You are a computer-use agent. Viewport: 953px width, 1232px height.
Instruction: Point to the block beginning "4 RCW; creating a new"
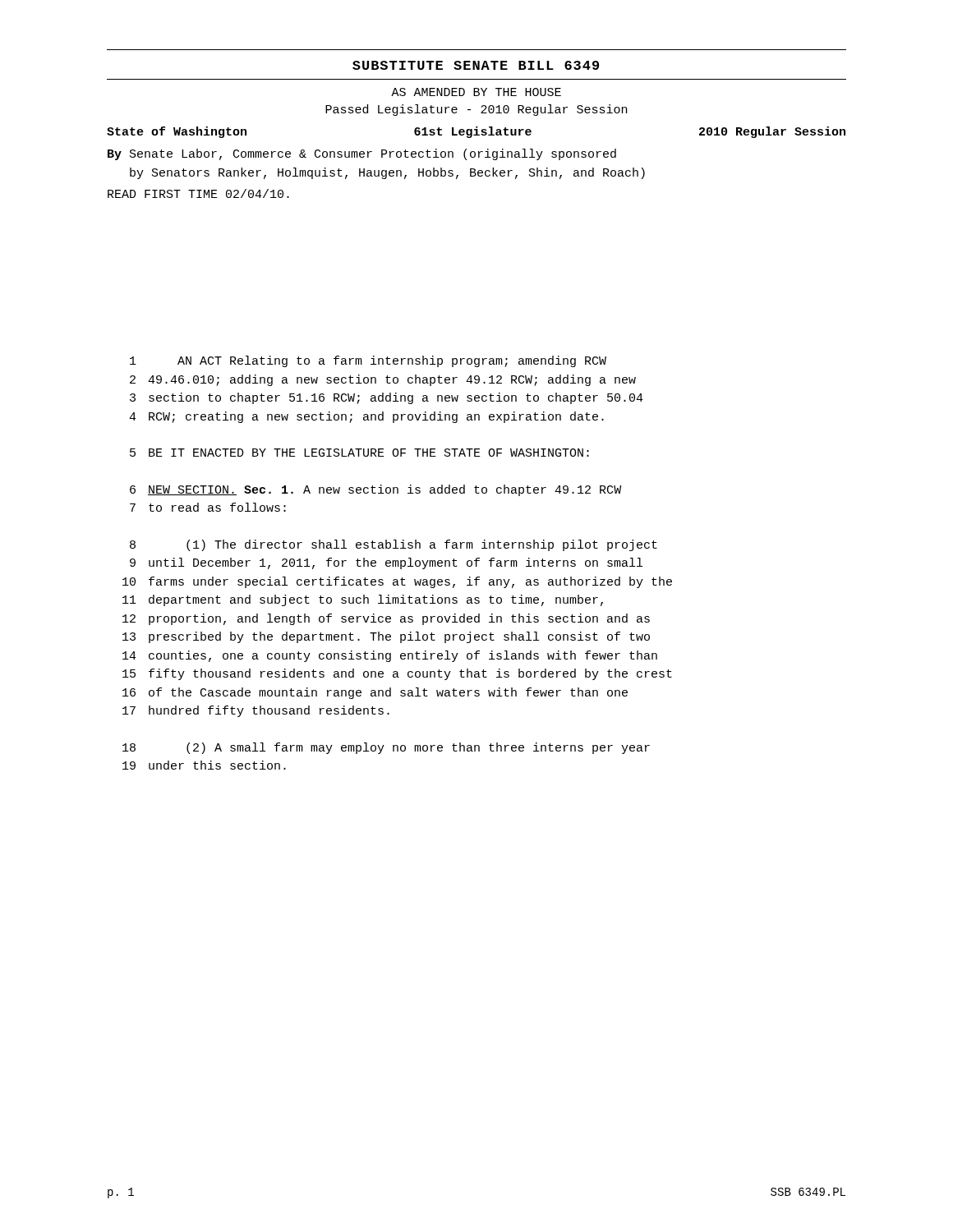497,418
